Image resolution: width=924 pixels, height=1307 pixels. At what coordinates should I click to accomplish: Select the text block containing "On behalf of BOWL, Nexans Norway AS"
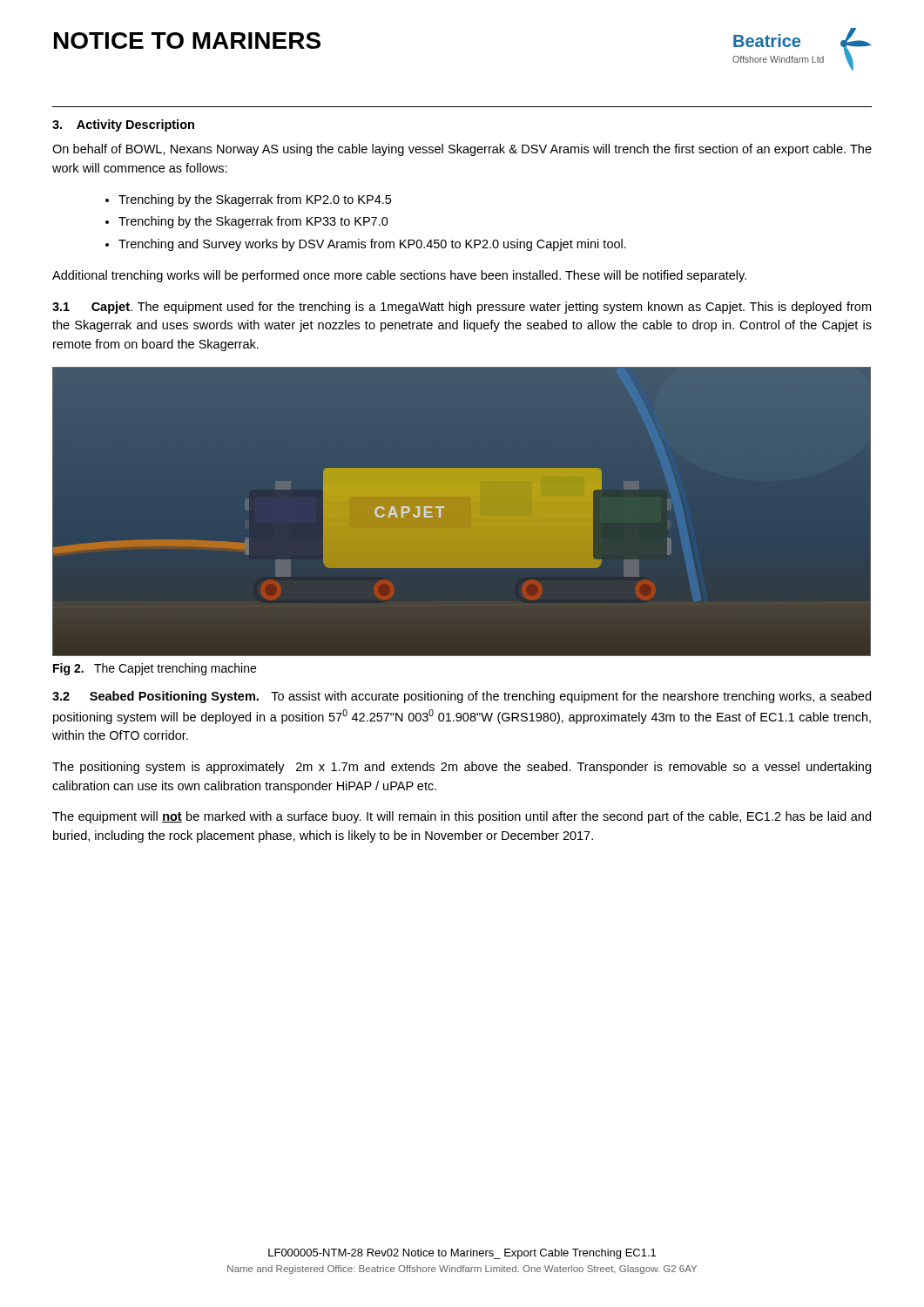click(x=462, y=158)
